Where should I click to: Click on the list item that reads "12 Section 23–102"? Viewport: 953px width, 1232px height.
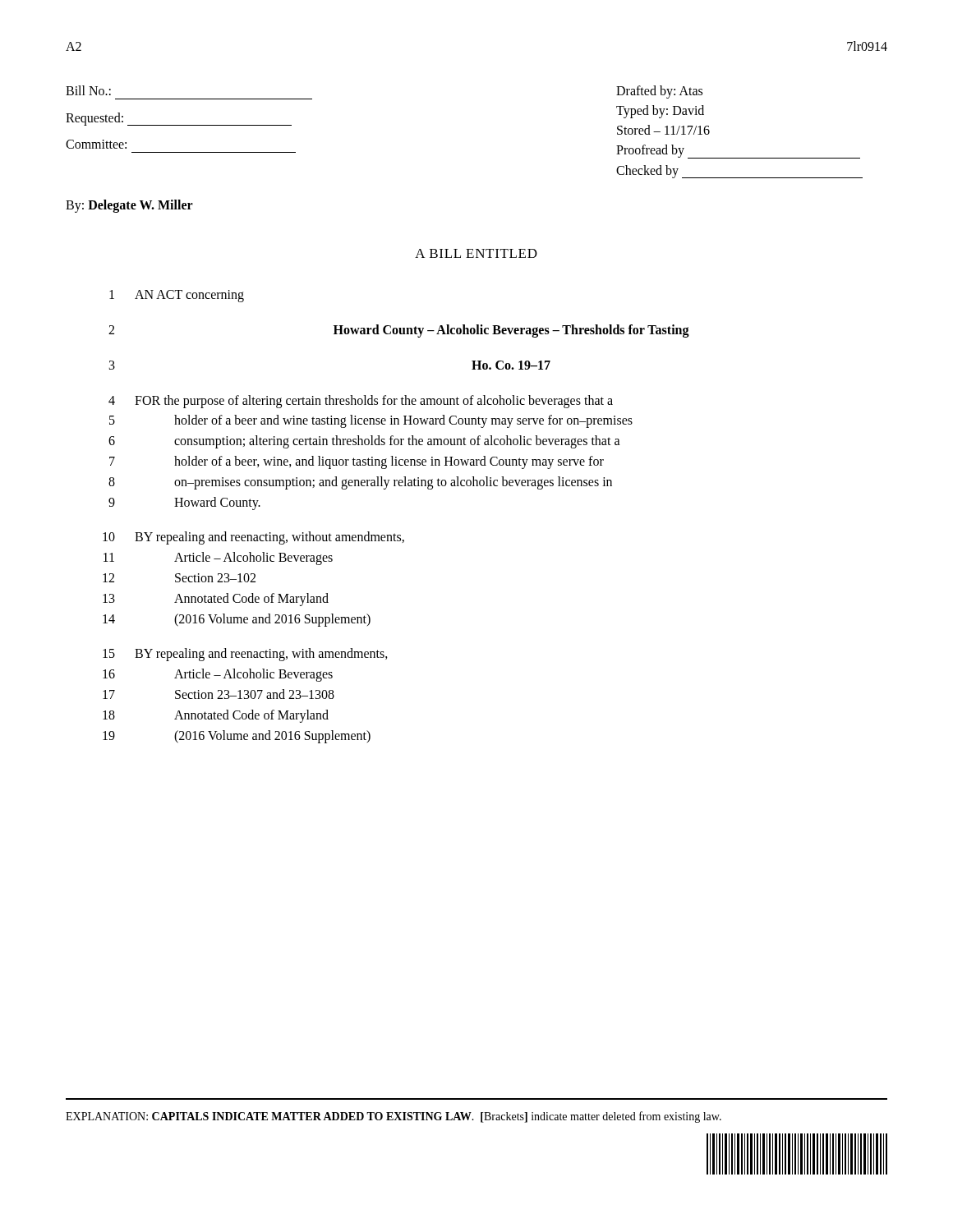pyautogui.click(x=179, y=578)
